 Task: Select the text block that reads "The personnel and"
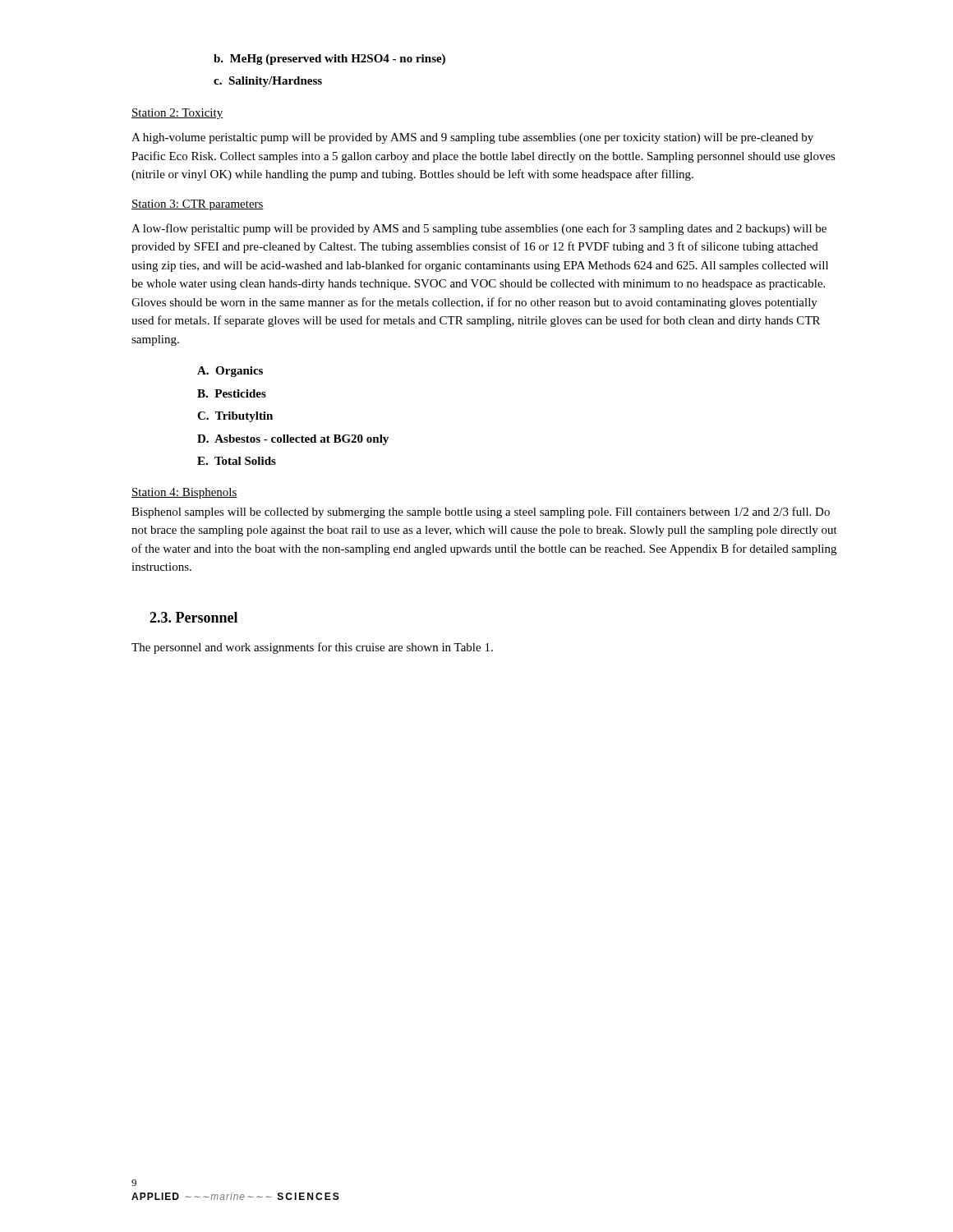click(x=485, y=647)
